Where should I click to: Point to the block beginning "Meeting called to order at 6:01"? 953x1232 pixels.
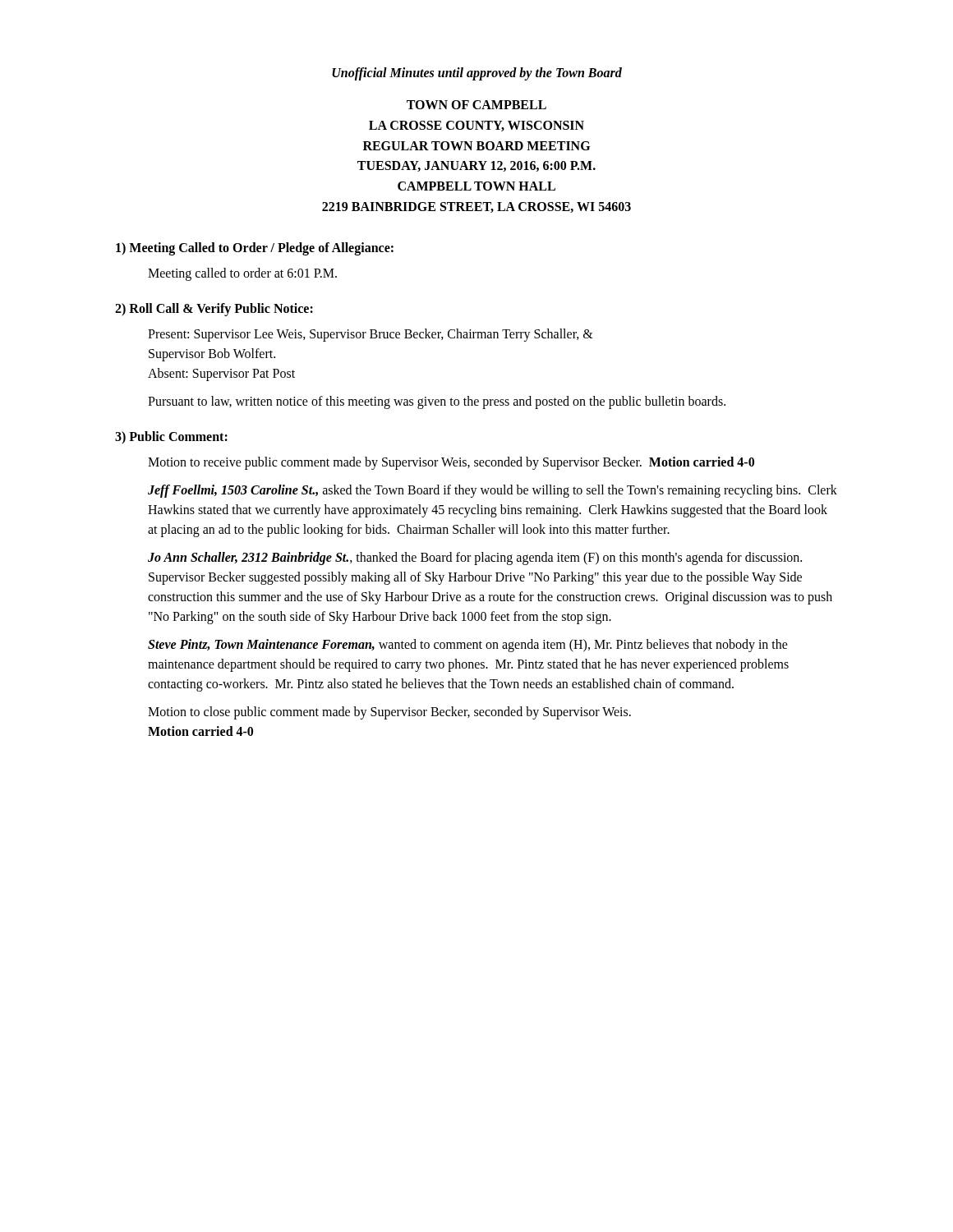tap(243, 273)
